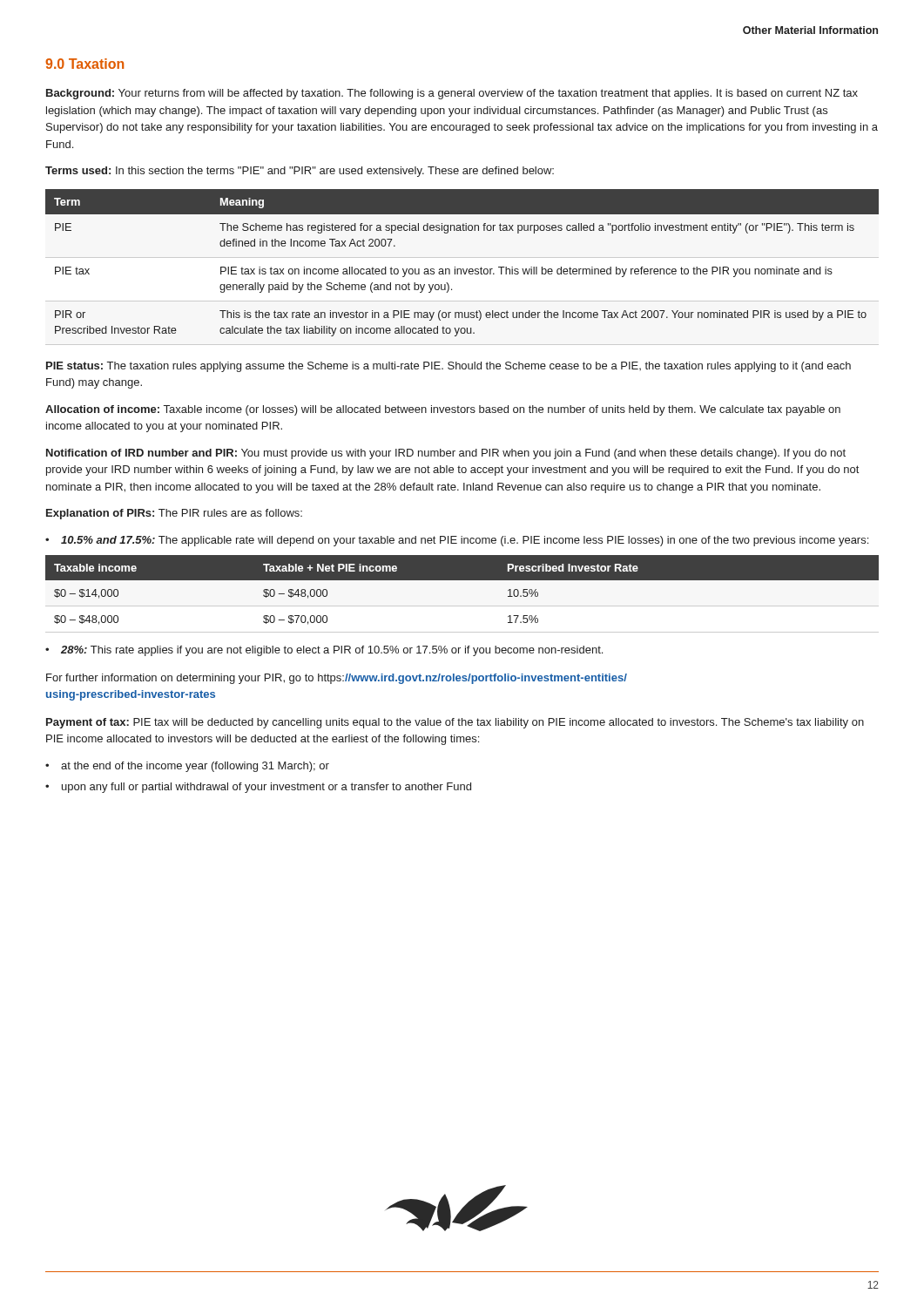The image size is (924, 1307).
Task: Point to the region starting "PIE status: The taxation rules applying"
Action: point(462,374)
